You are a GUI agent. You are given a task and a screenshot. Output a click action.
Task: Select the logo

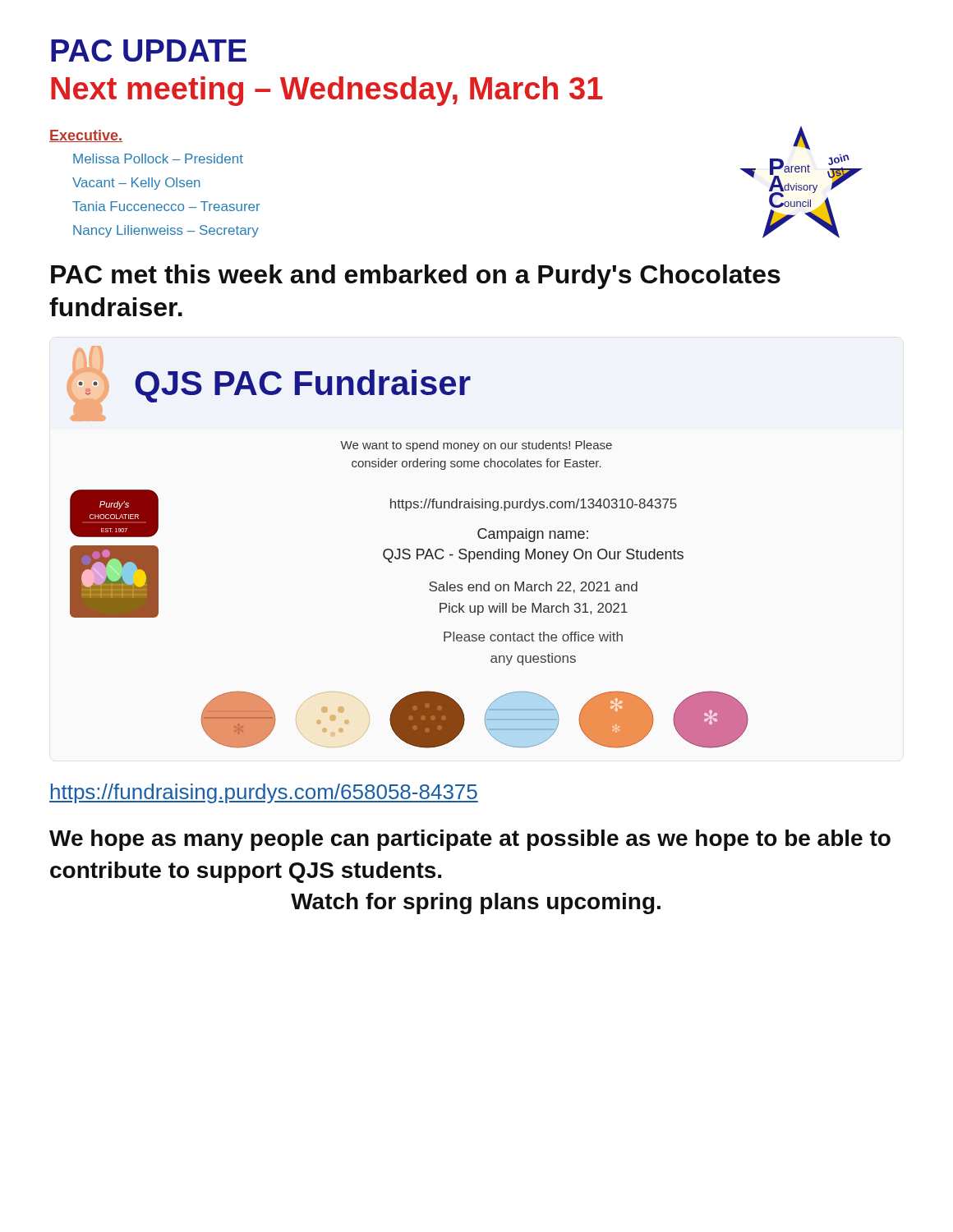(801, 180)
